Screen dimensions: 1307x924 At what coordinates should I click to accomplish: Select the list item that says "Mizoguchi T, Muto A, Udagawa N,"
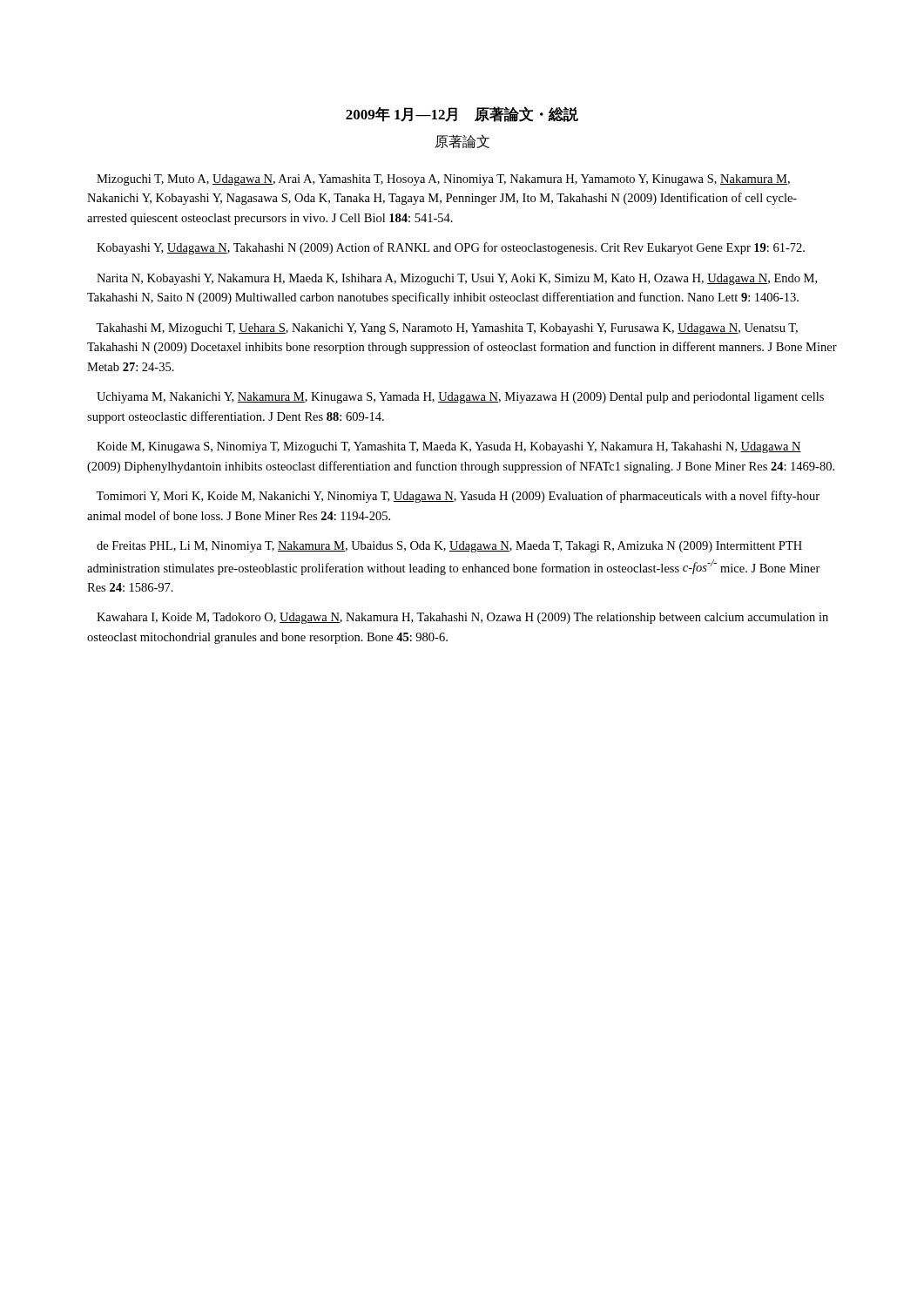pyautogui.click(x=442, y=198)
